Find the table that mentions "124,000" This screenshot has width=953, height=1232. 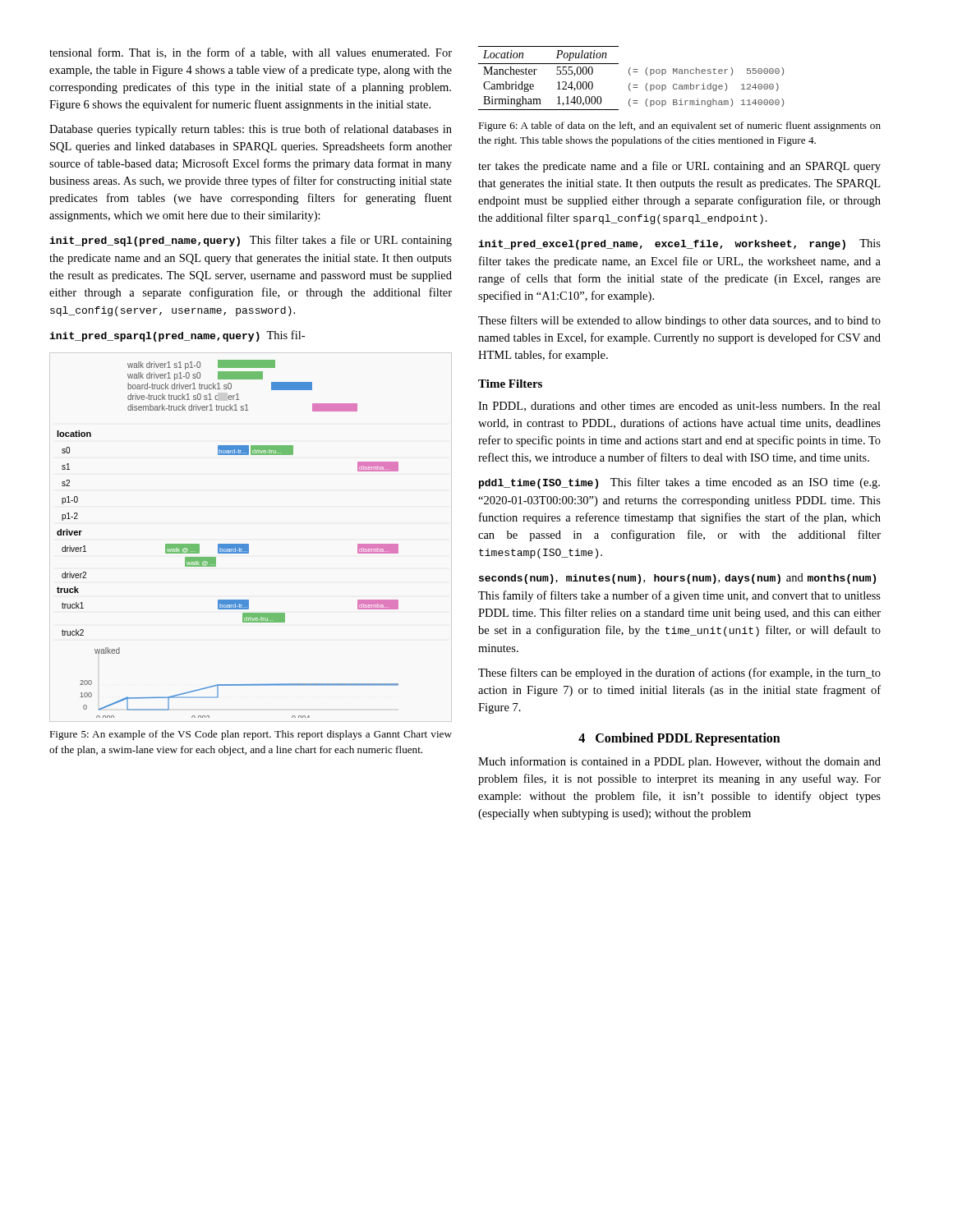pyautogui.click(x=679, y=80)
